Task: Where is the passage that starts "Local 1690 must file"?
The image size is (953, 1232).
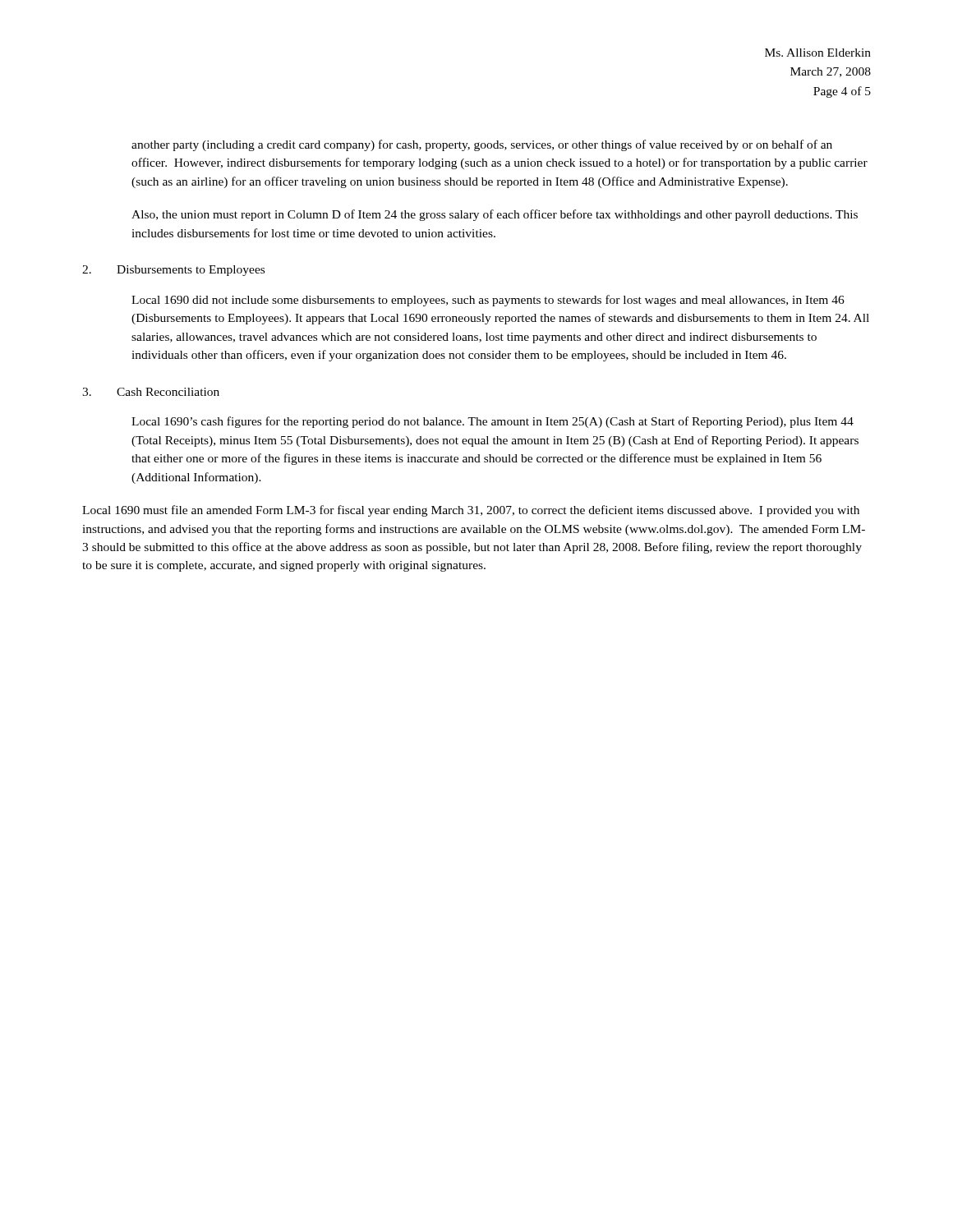Action: [474, 537]
